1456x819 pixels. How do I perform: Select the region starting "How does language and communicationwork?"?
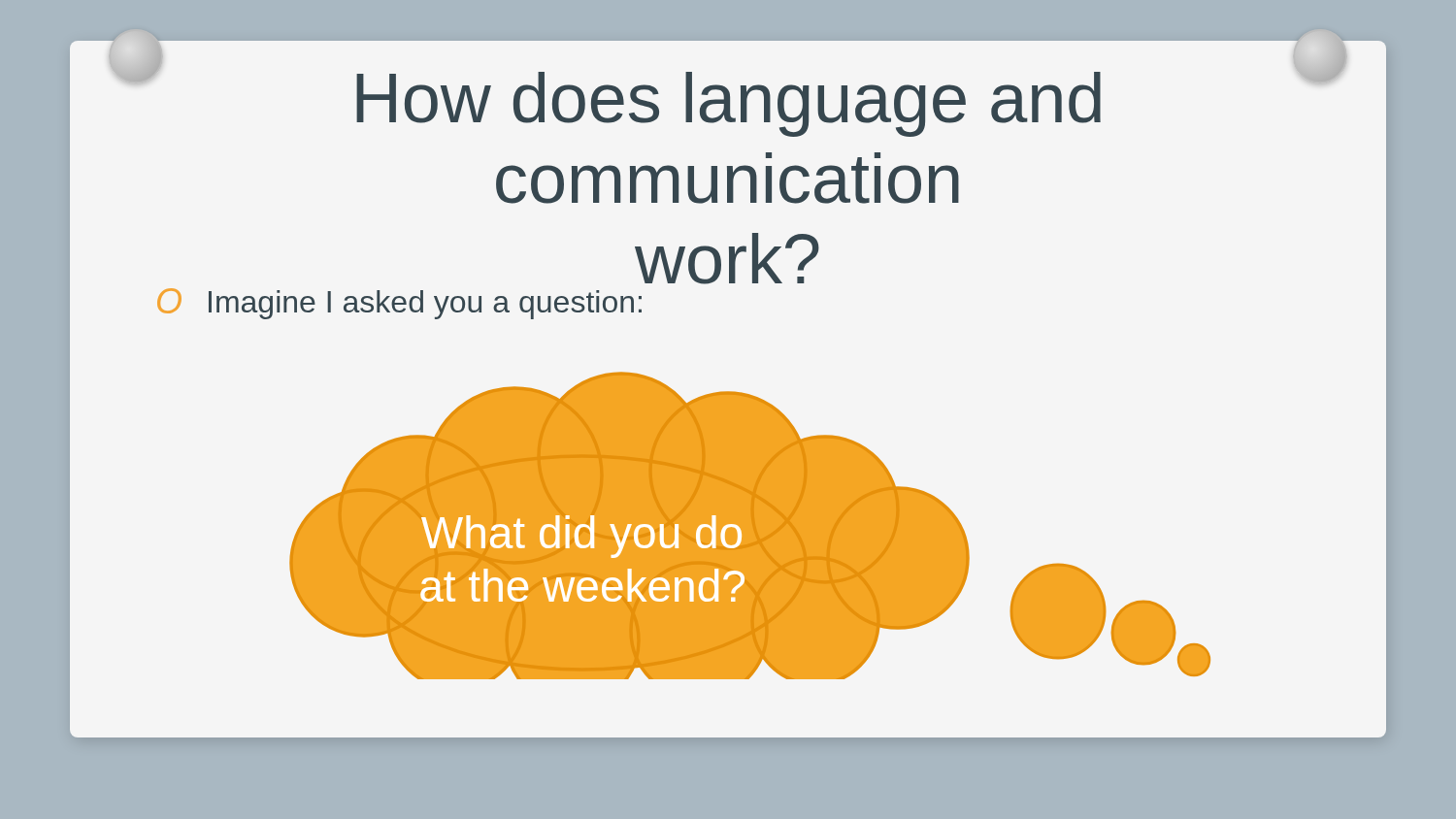(x=728, y=179)
